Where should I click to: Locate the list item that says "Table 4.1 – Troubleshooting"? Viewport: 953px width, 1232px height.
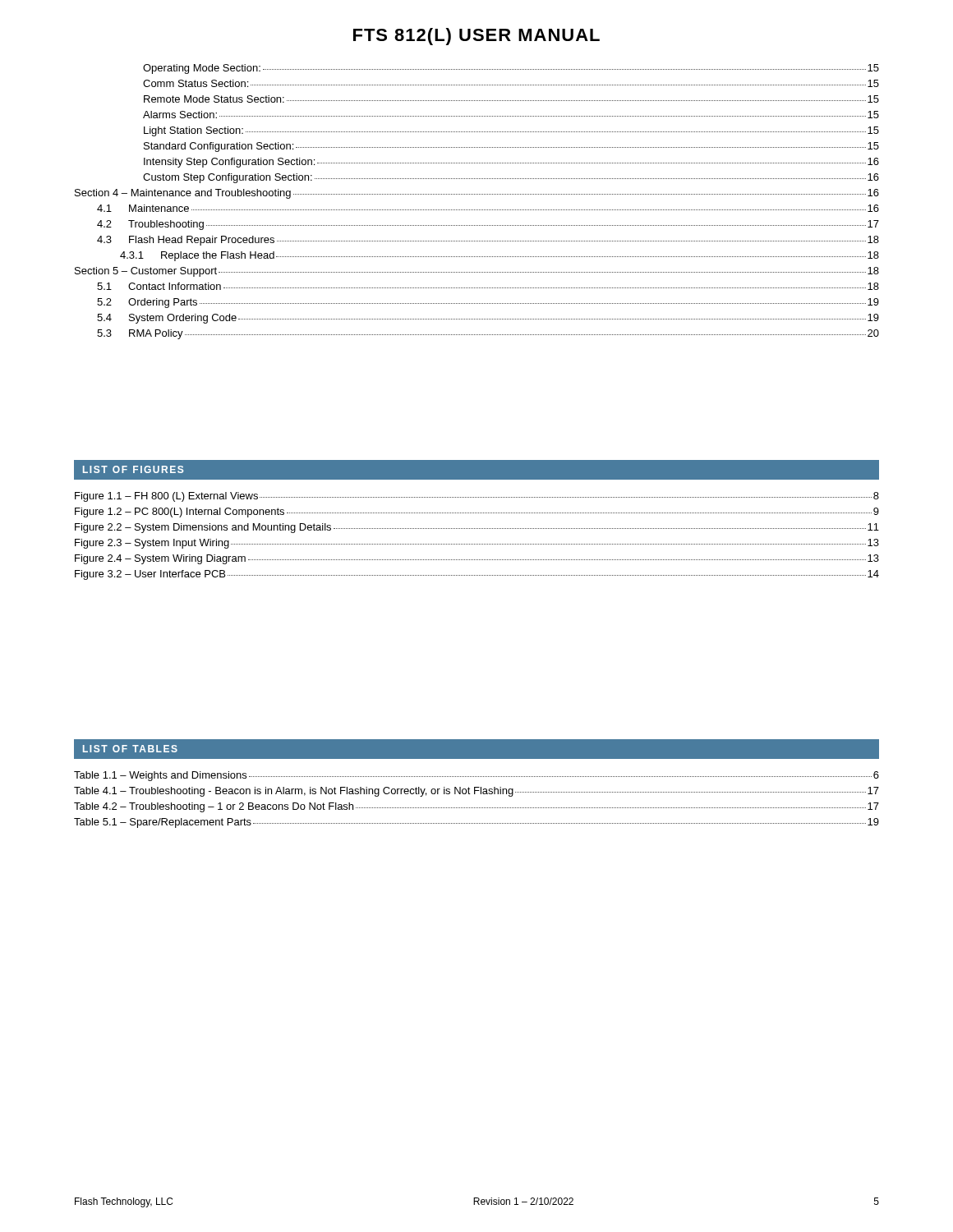tap(476, 791)
